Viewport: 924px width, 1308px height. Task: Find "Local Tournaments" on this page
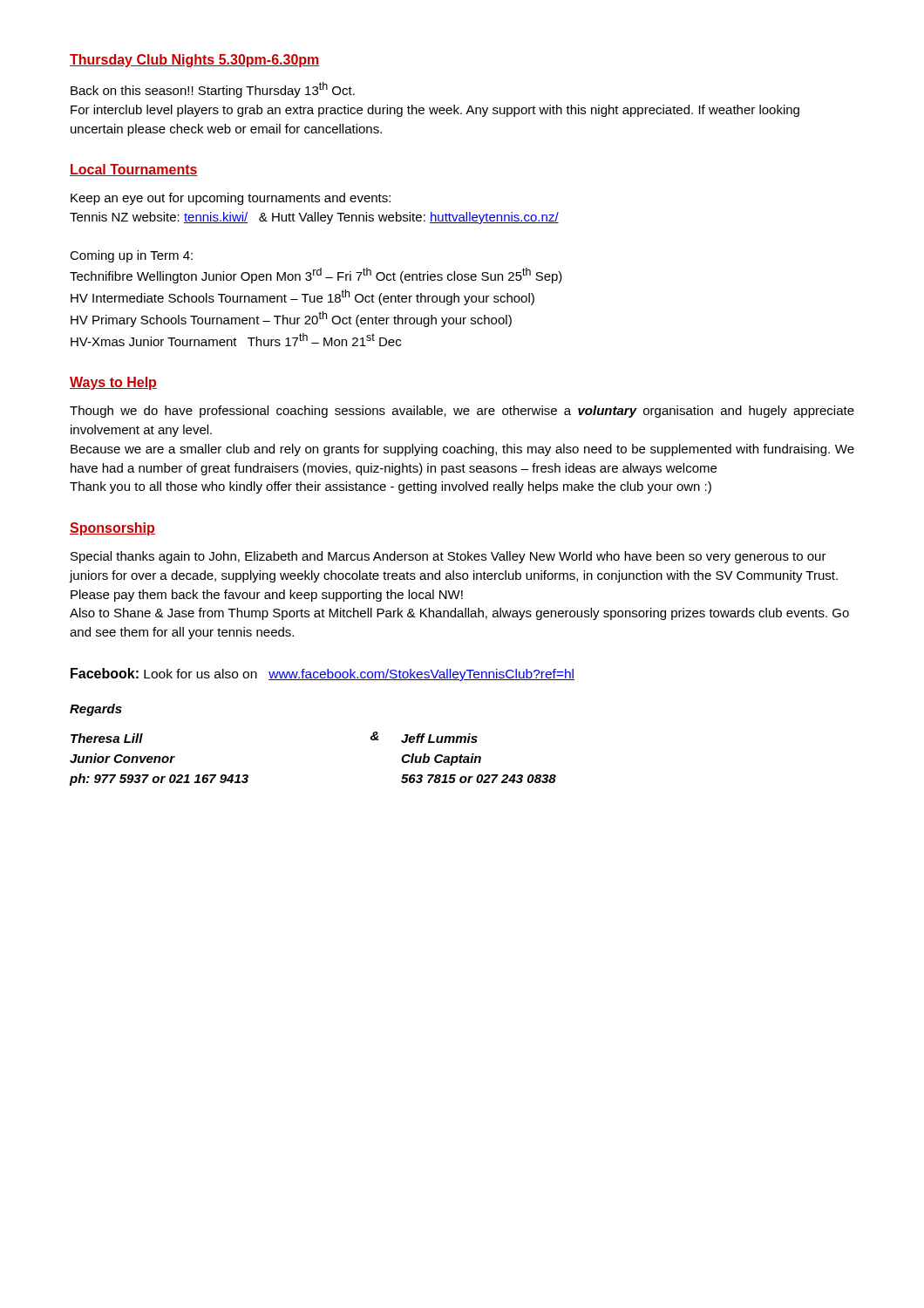click(x=134, y=170)
